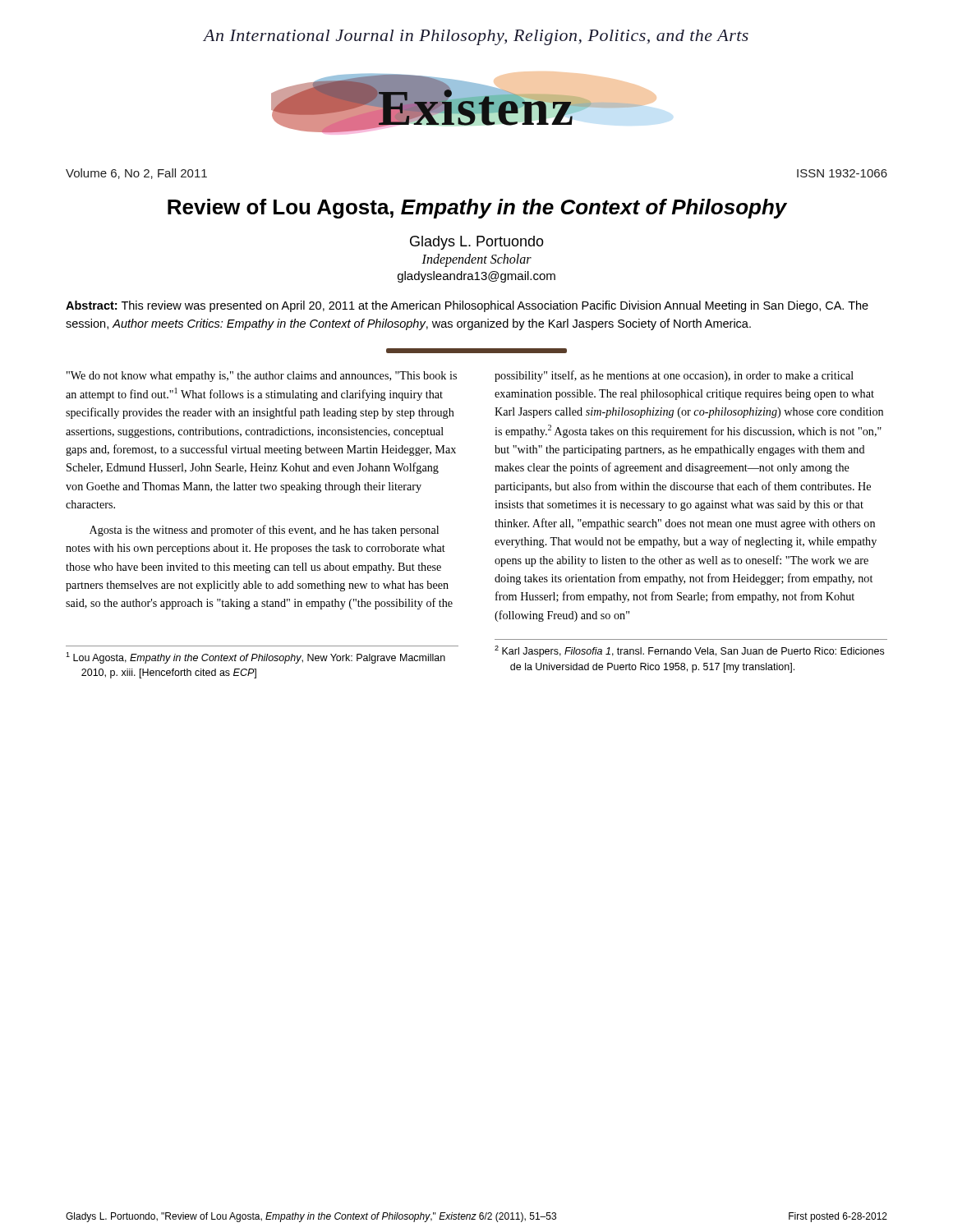Find the logo
953x1232 pixels.
pyautogui.click(x=476, y=102)
